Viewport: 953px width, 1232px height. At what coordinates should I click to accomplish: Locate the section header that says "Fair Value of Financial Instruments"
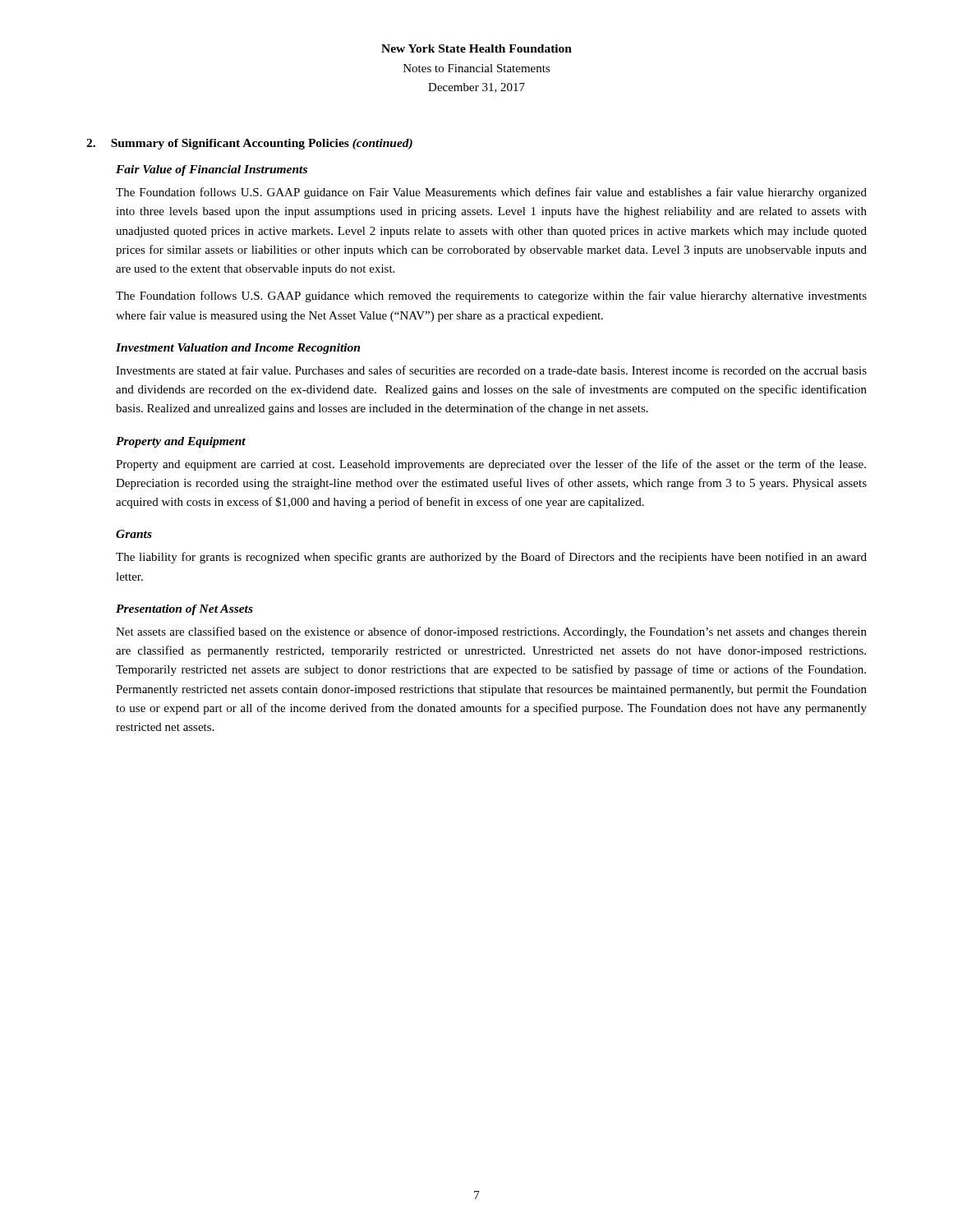tap(212, 169)
